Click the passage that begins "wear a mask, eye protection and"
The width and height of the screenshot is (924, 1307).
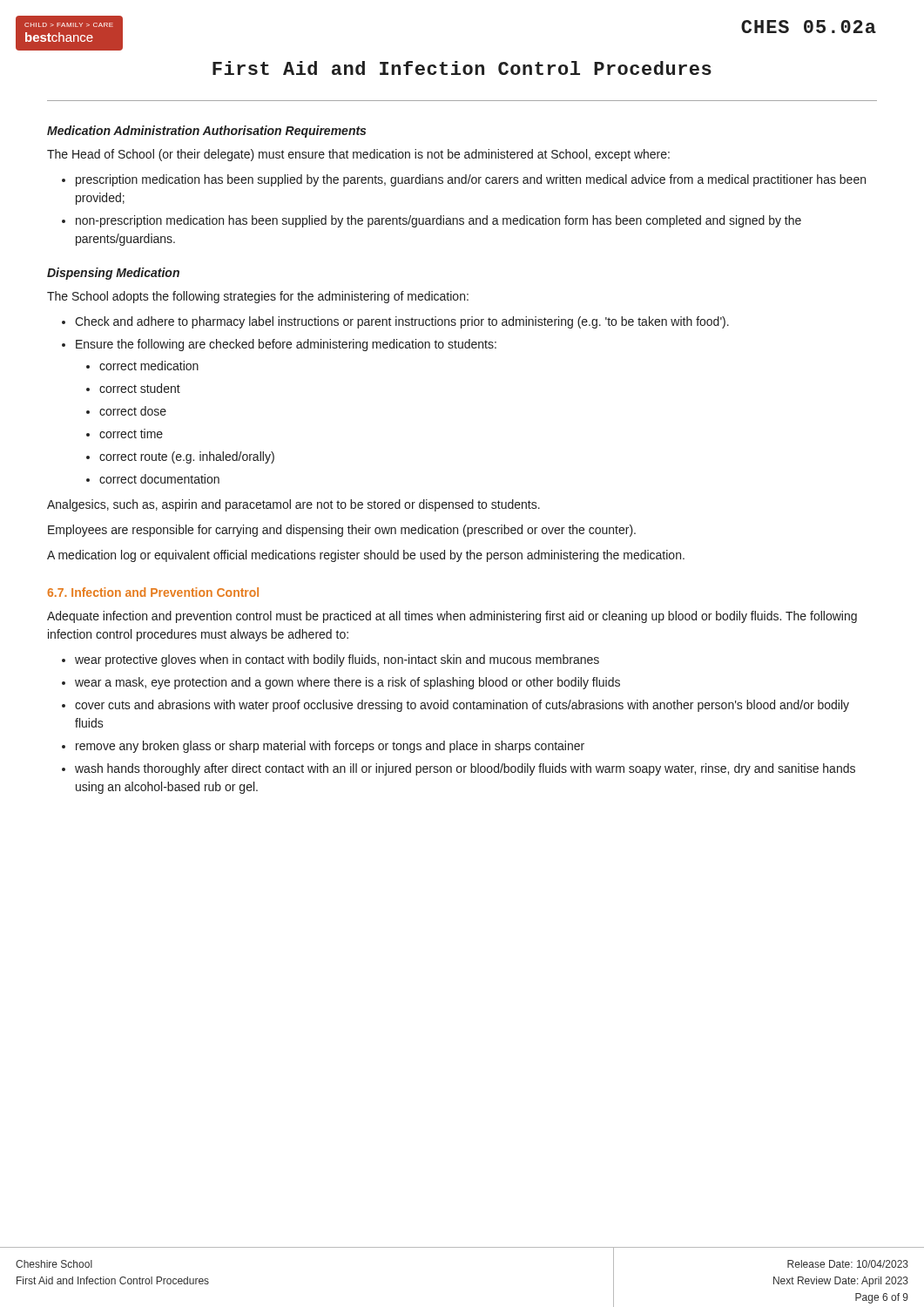click(348, 682)
